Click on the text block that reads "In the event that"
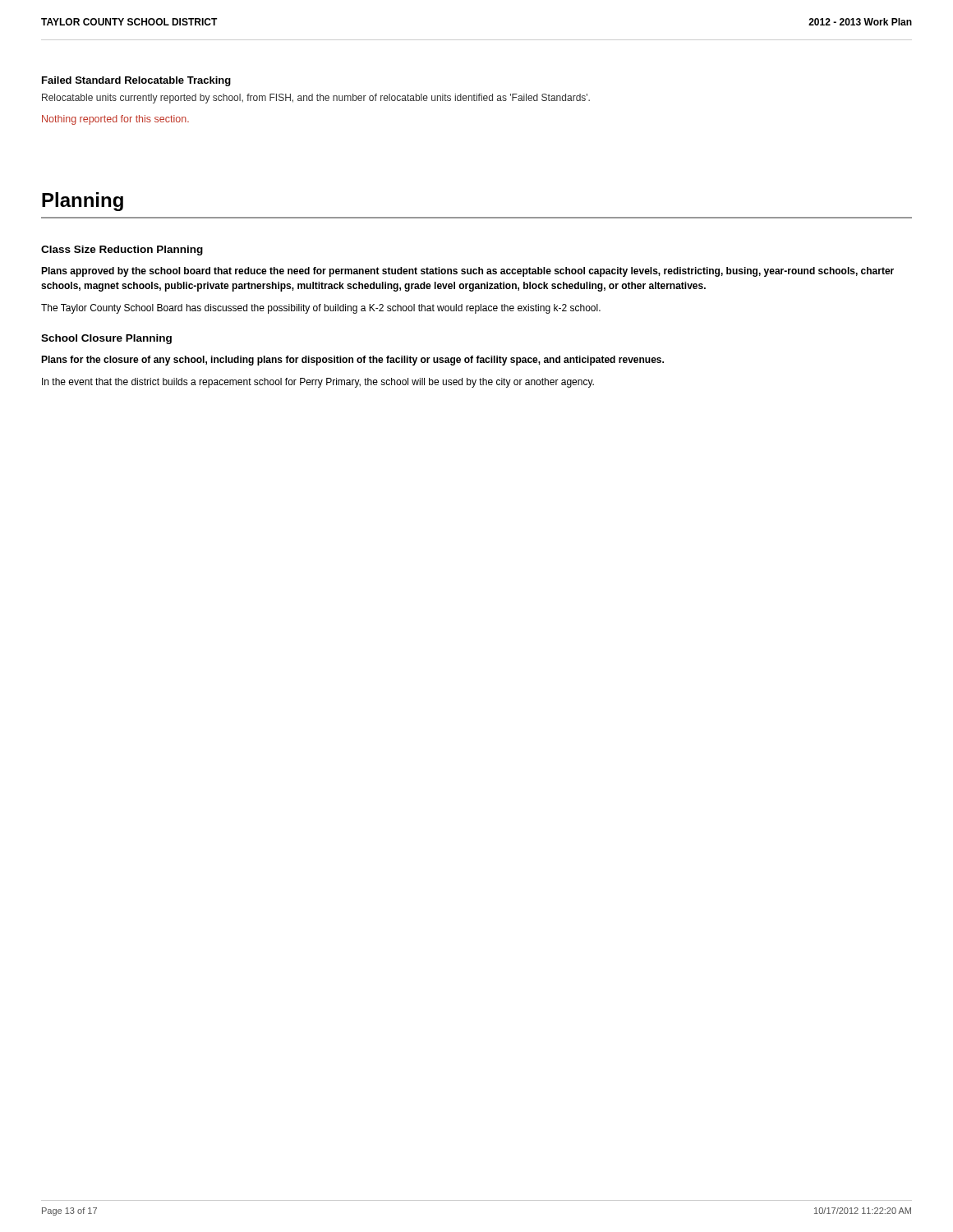Screen dimensions: 1232x953 [318, 382]
